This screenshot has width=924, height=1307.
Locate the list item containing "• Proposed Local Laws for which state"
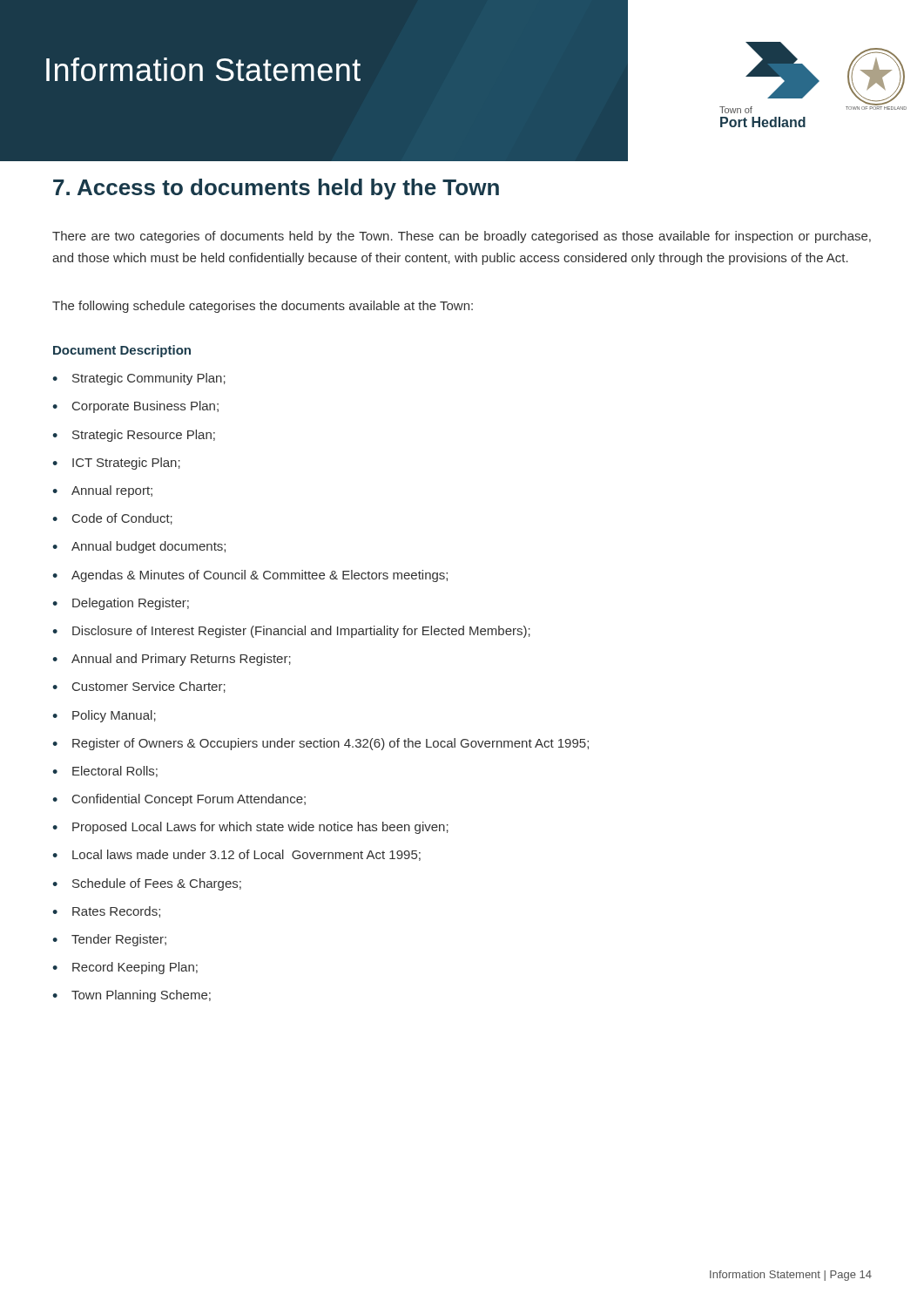[250, 828]
